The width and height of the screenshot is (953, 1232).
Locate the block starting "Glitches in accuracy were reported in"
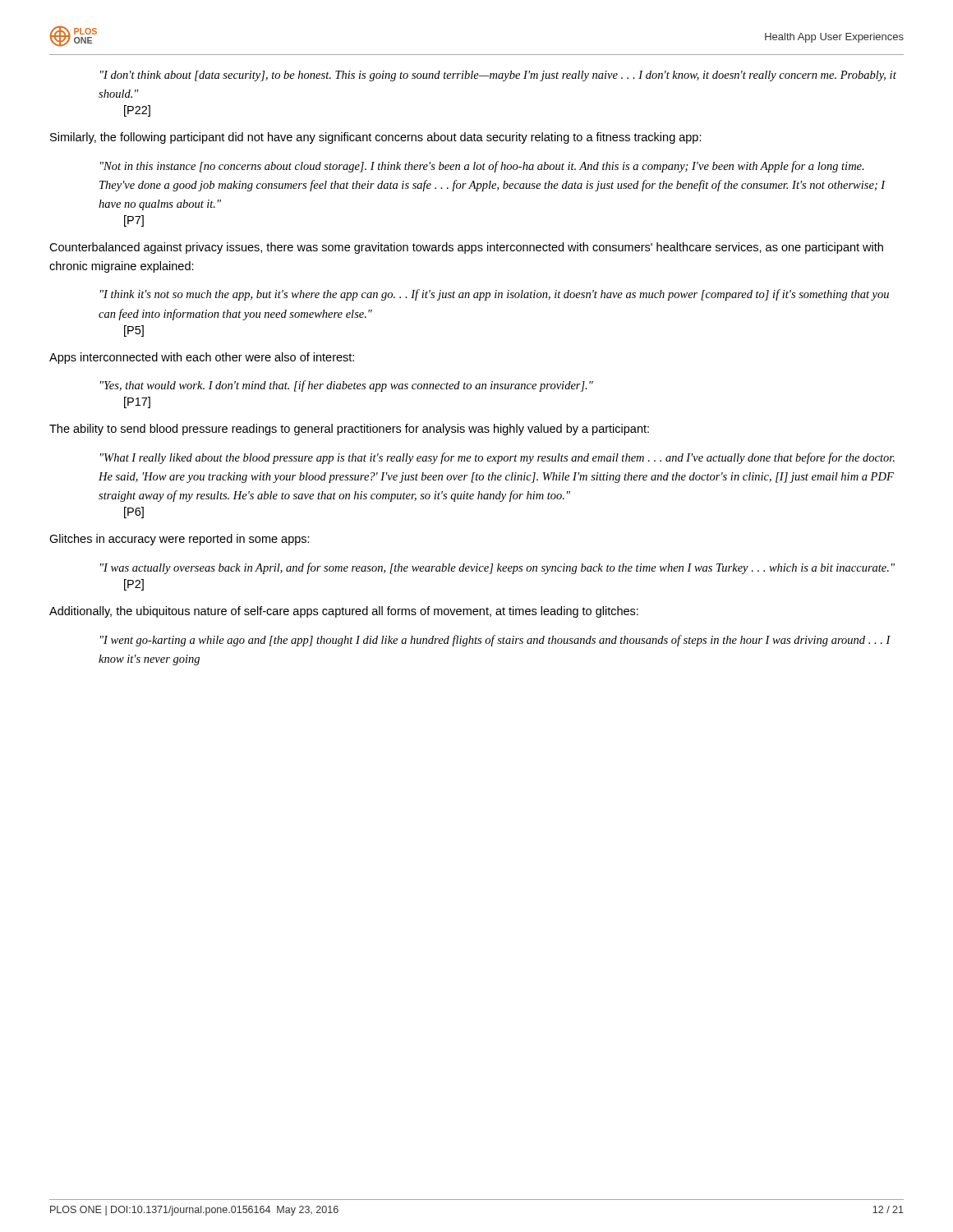pos(180,539)
